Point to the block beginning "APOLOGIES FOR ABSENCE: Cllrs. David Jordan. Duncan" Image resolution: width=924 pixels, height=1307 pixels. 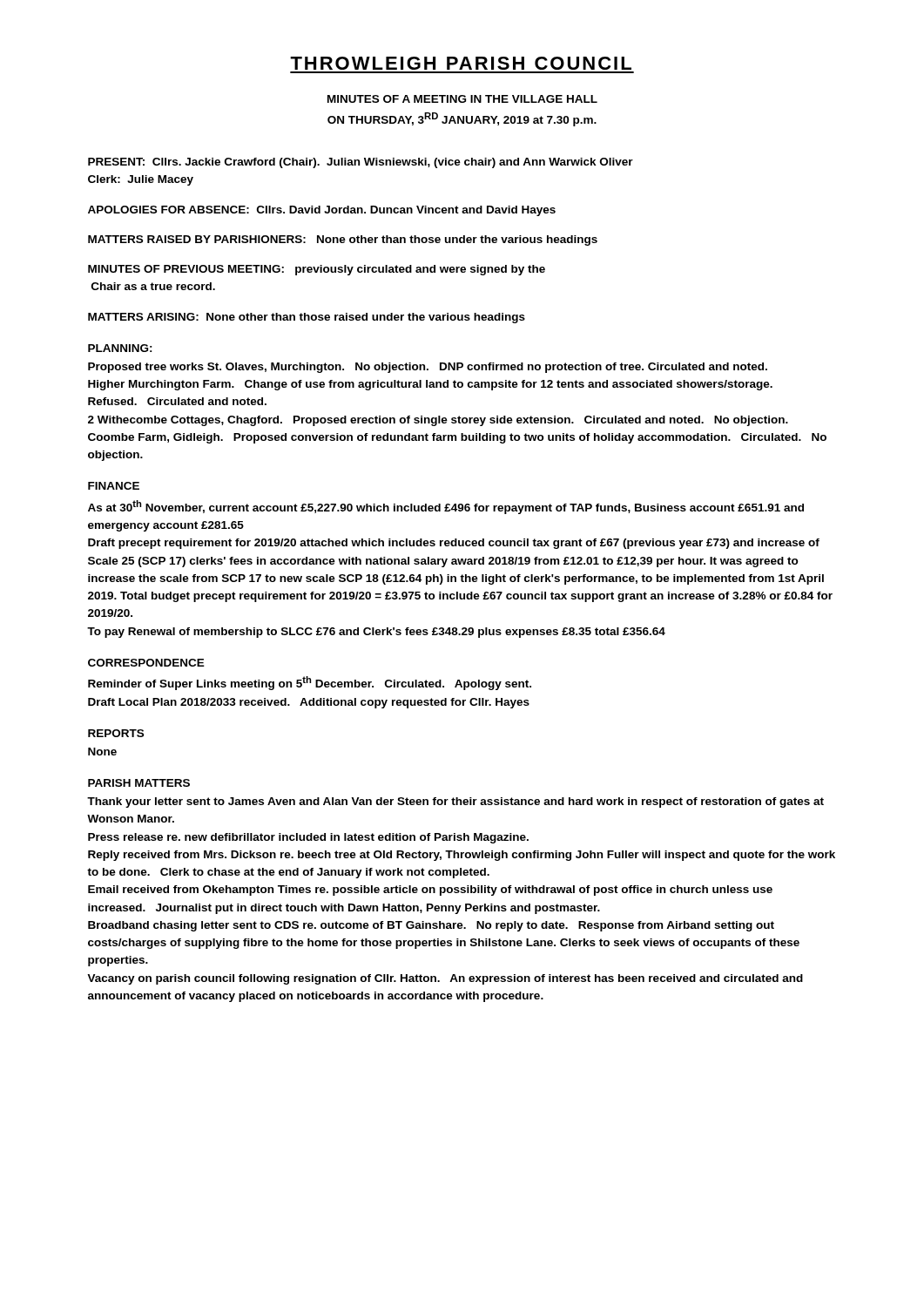click(x=322, y=209)
